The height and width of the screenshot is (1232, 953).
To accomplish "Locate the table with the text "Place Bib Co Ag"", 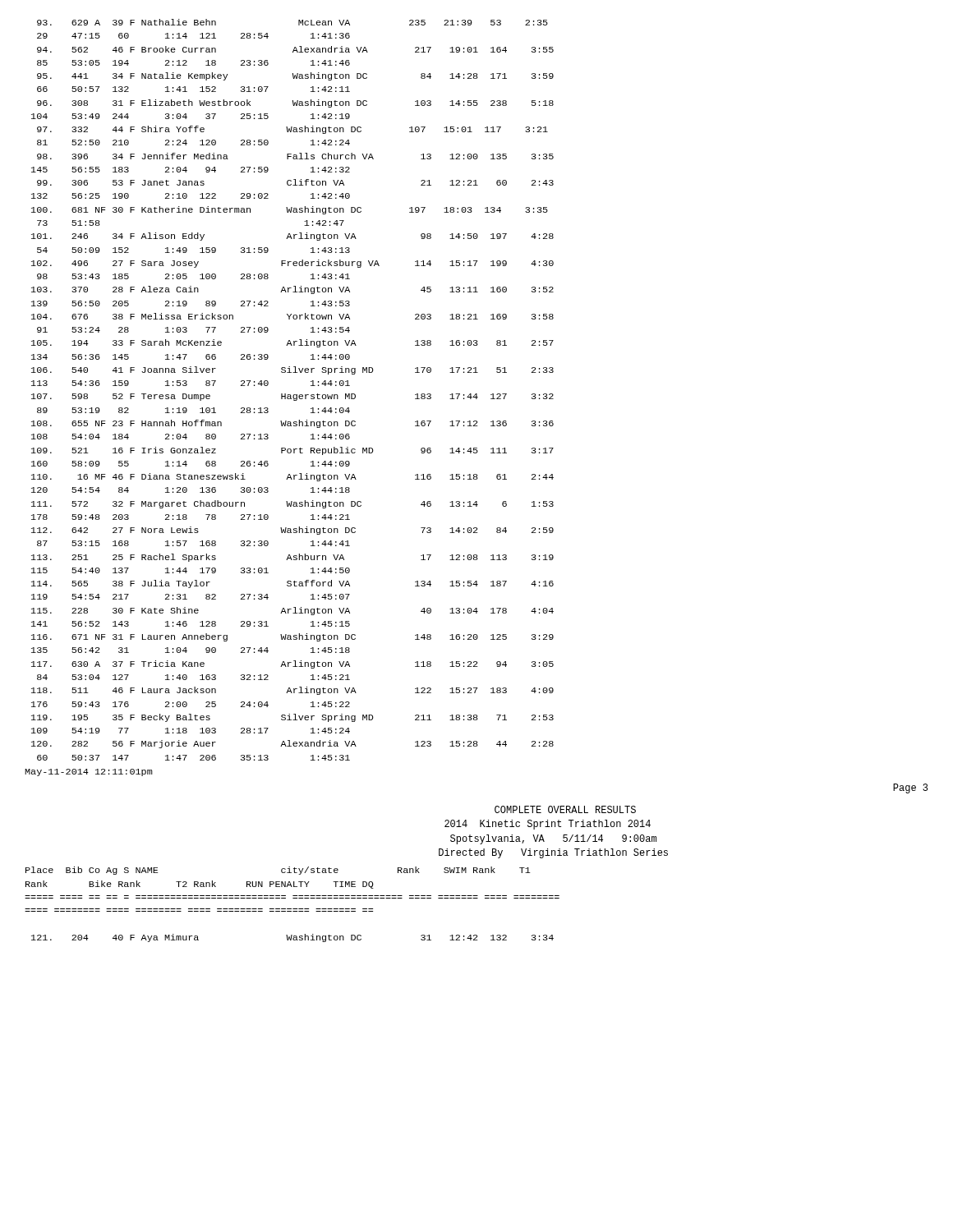I will pyautogui.click(x=476, y=904).
